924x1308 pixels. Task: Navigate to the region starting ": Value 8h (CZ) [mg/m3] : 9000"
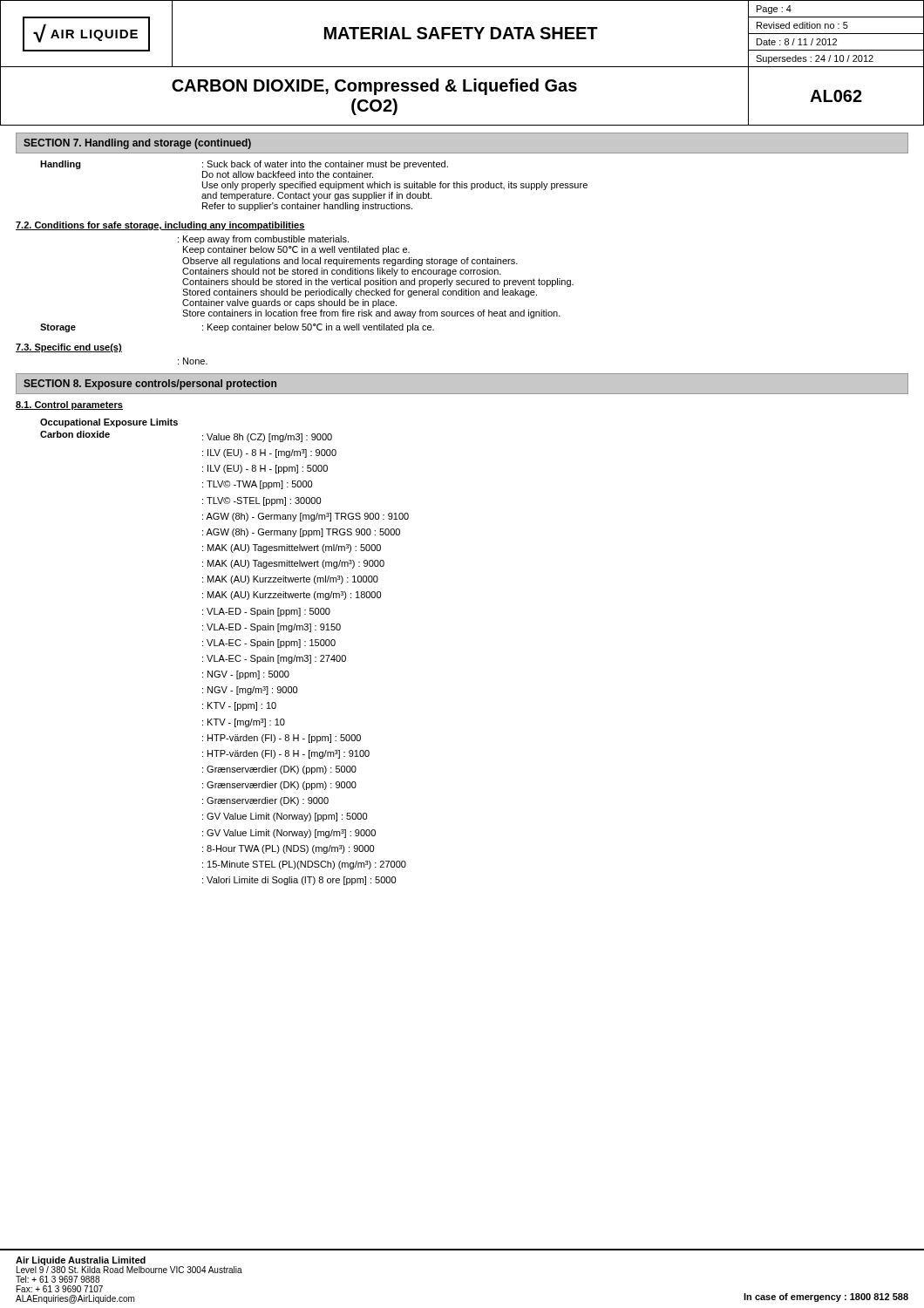267,437
